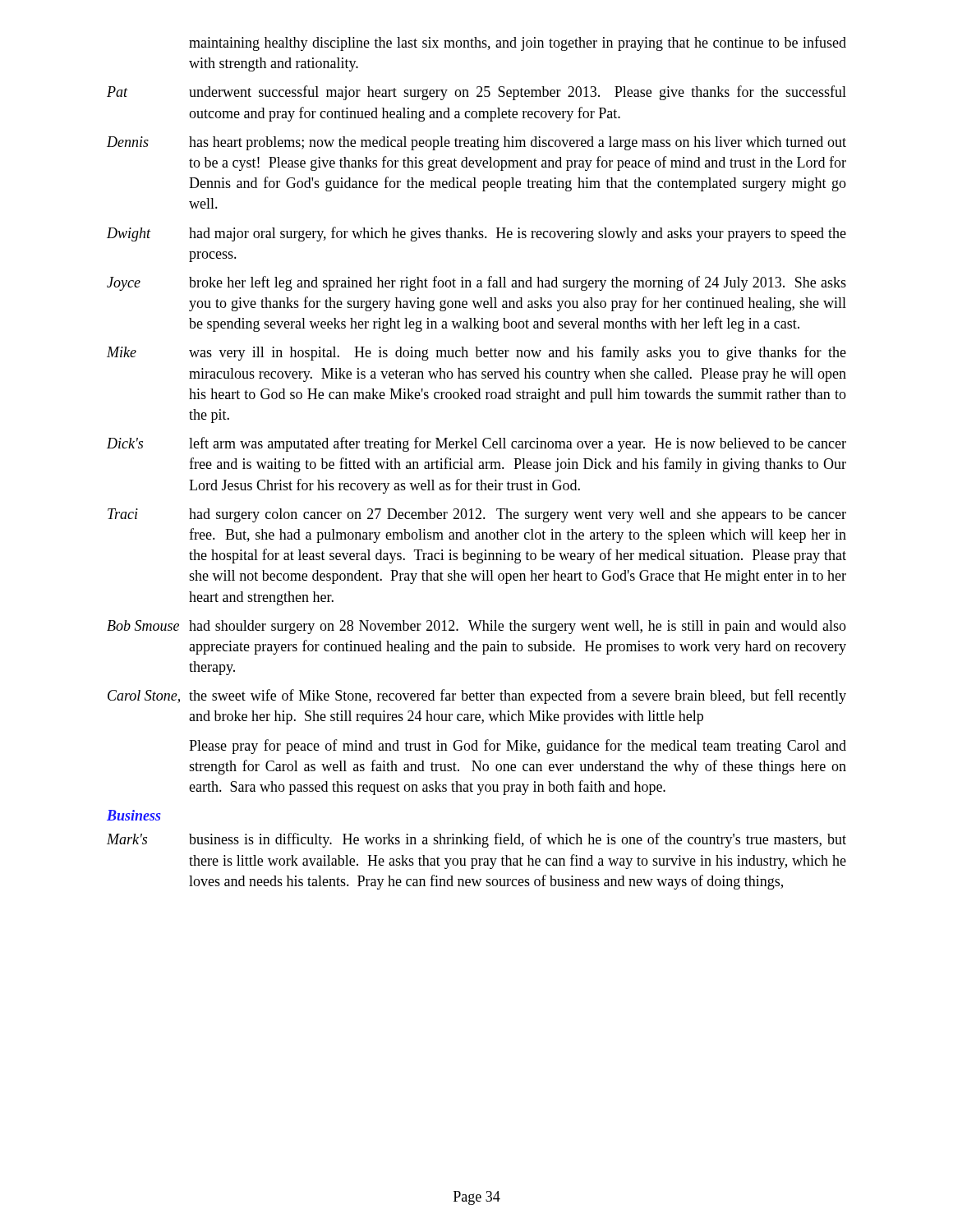
Task: Select the passage starting "Bob Smouse had shoulder surgery on 28 November"
Action: tap(476, 647)
